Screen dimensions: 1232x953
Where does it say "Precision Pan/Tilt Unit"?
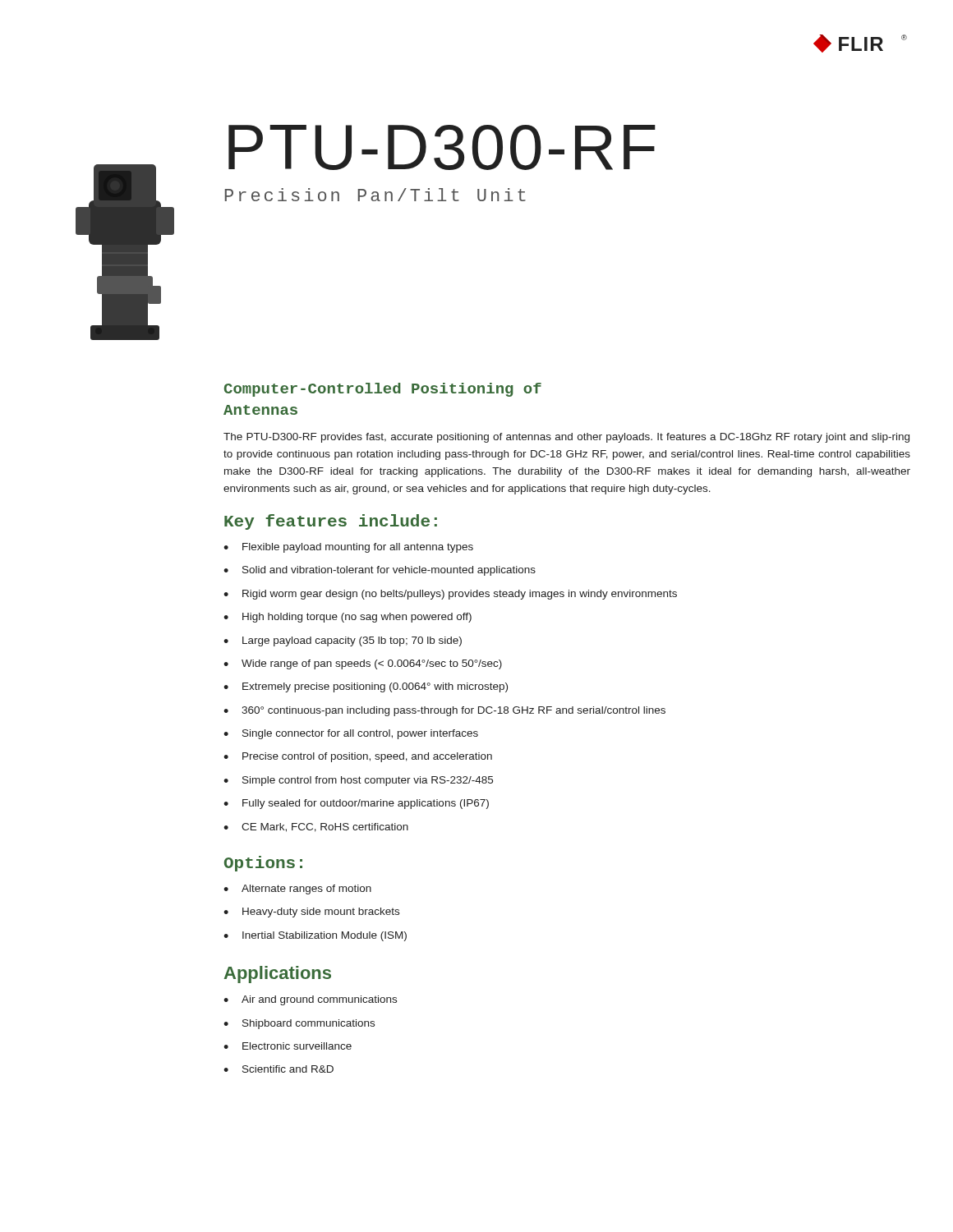tap(377, 197)
